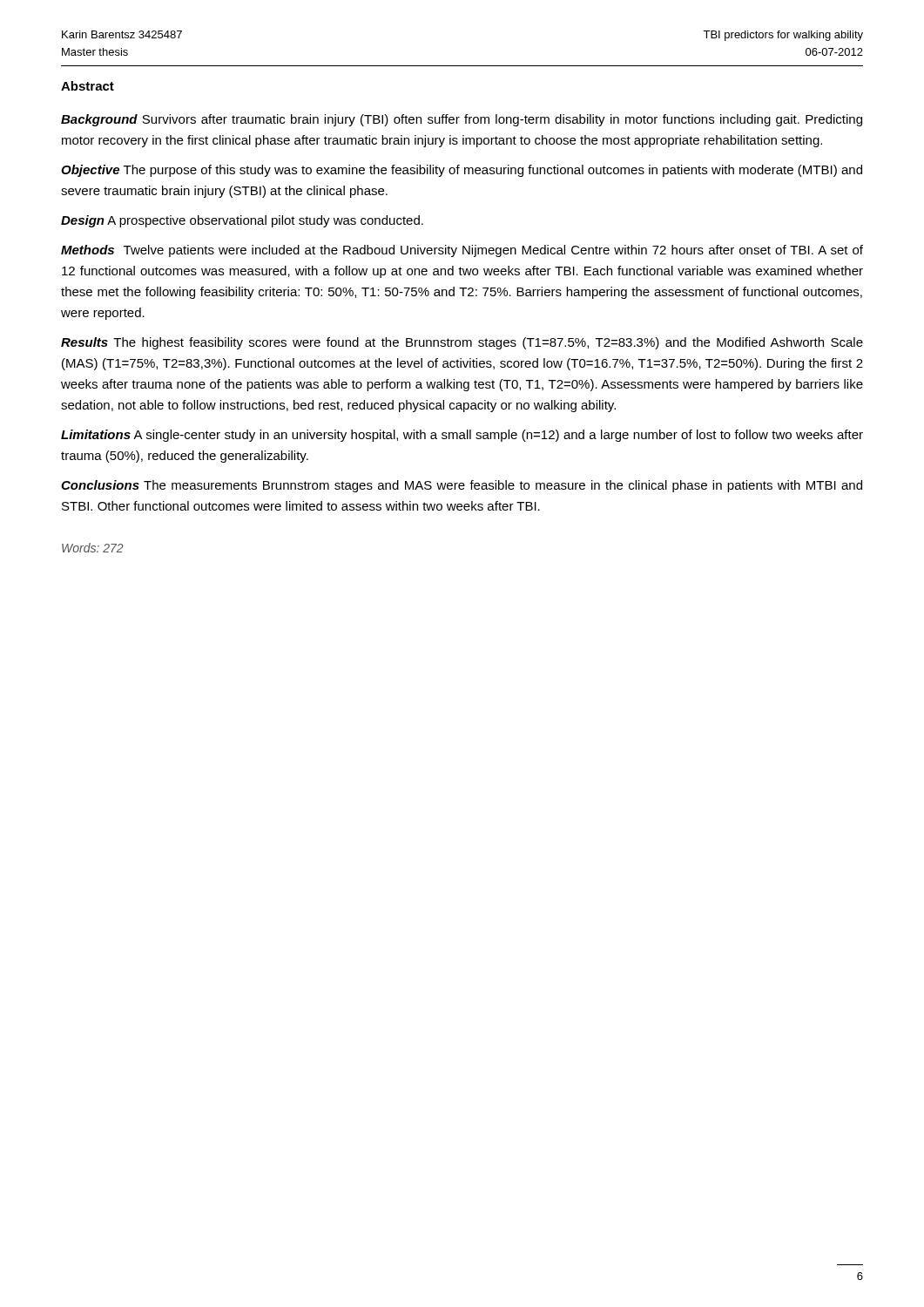The height and width of the screenshot is (1307, 924).
Task: Navigate to the element starting "Limitations A single-center study in"
Action: click(462, 445)
